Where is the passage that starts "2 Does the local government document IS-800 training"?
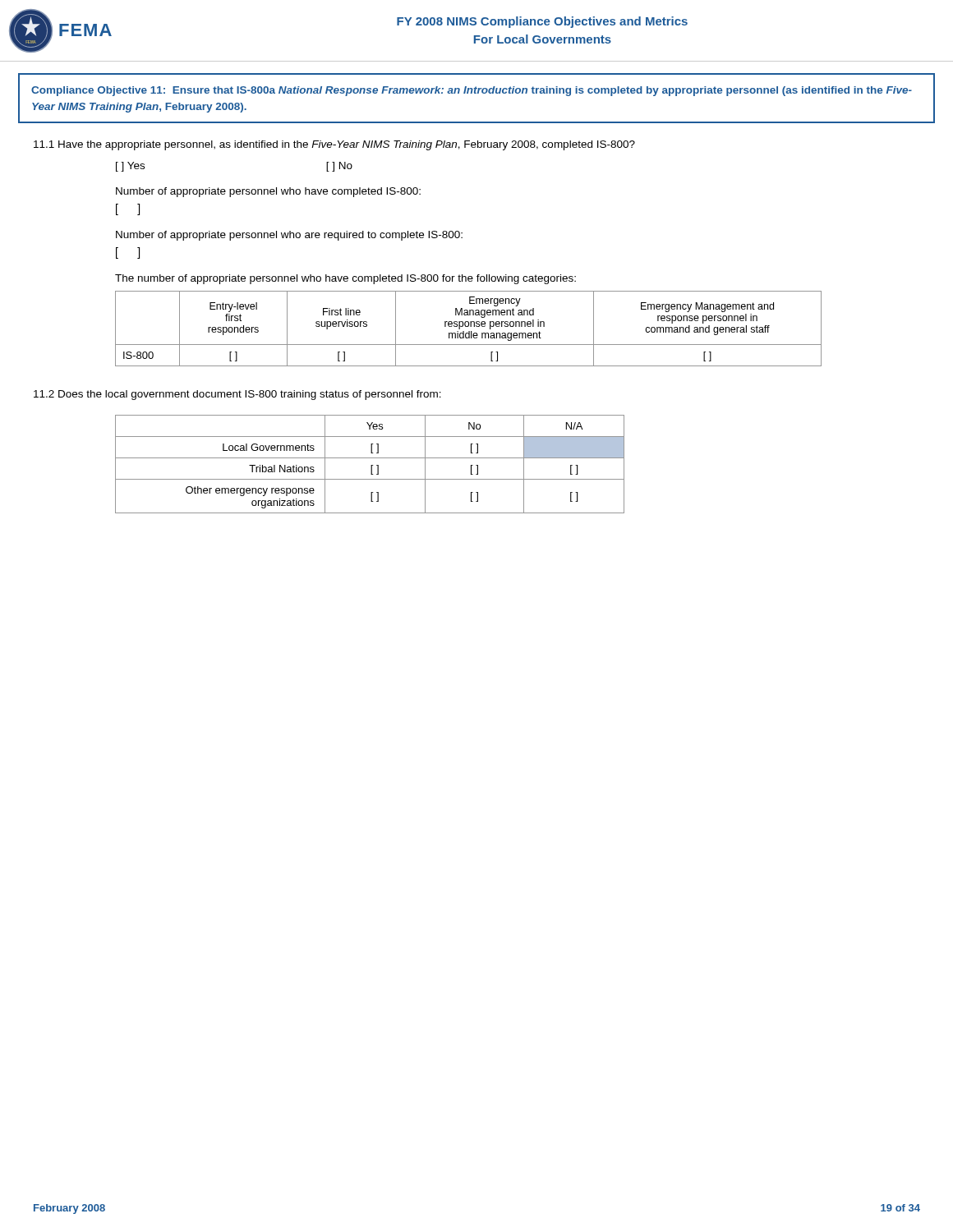This screenshot has width=953, height=1232. click(x=237, y=394)
